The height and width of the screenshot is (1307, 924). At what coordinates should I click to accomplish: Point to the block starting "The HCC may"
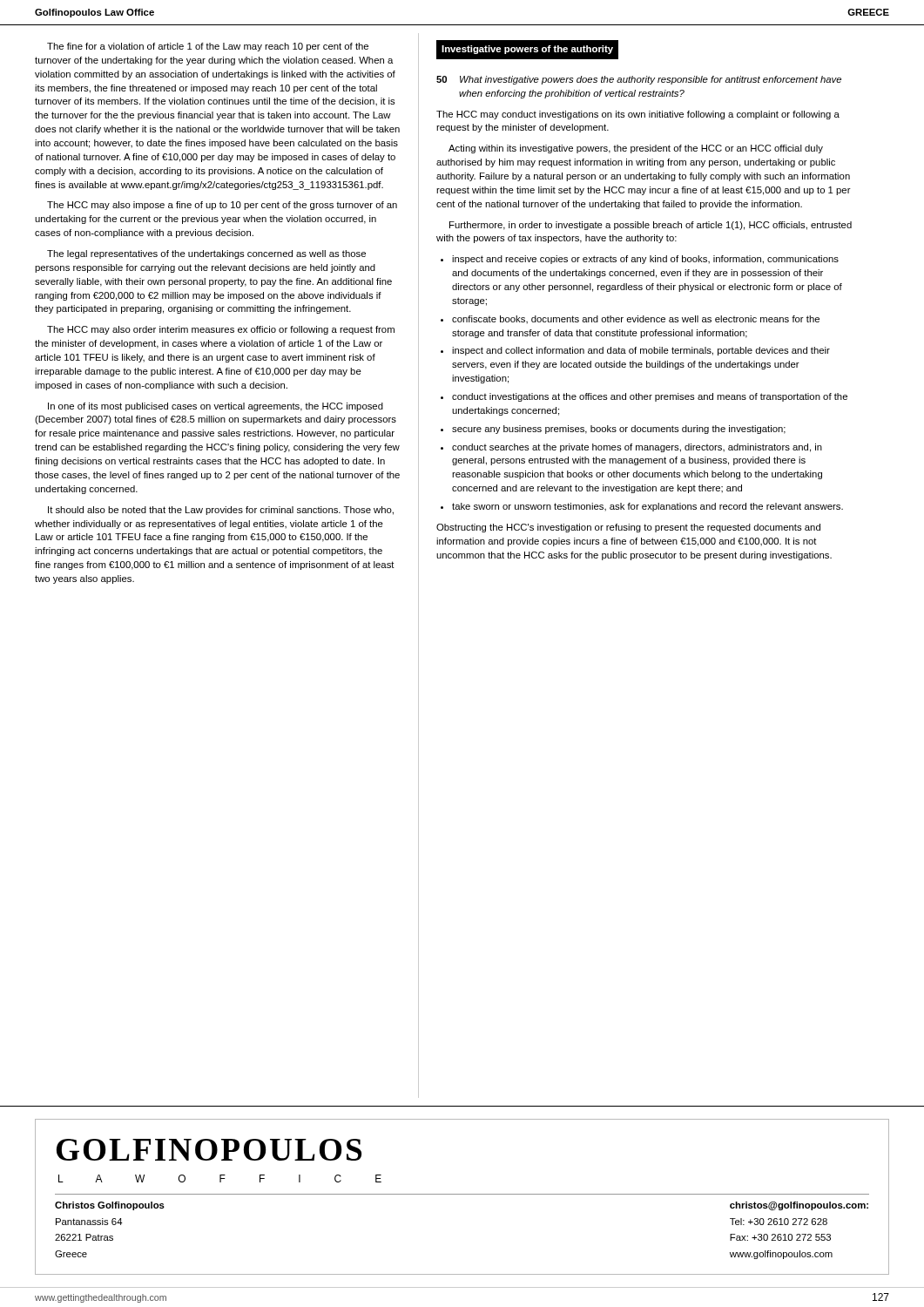pos(646,121)
